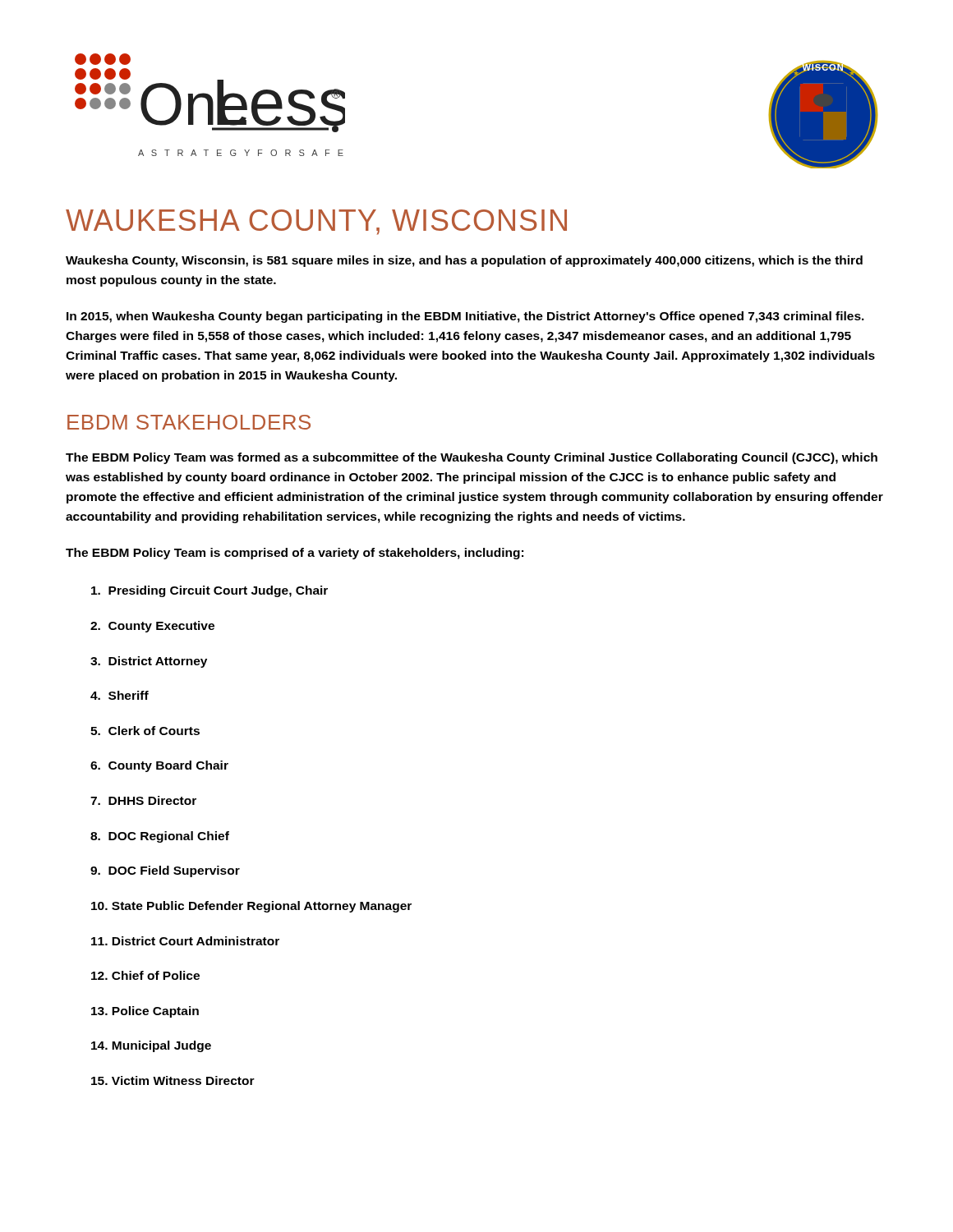The width and height of the screenshot is (953, 1232).
Task: Click on the list item containing "4. Sheriff"
Action: pos(120,695)
